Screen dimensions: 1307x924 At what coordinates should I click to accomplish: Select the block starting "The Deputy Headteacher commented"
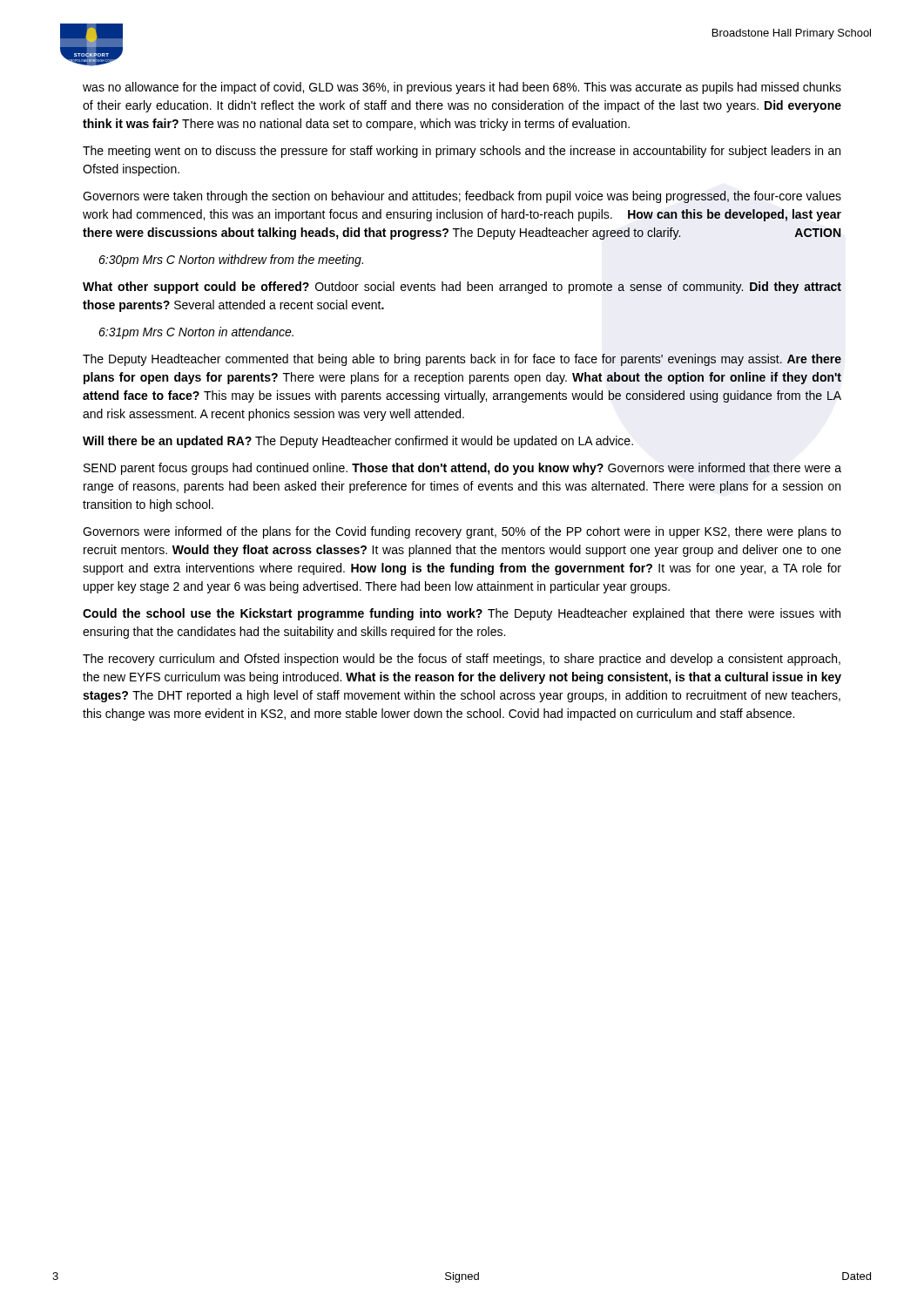tap(462, 387)
